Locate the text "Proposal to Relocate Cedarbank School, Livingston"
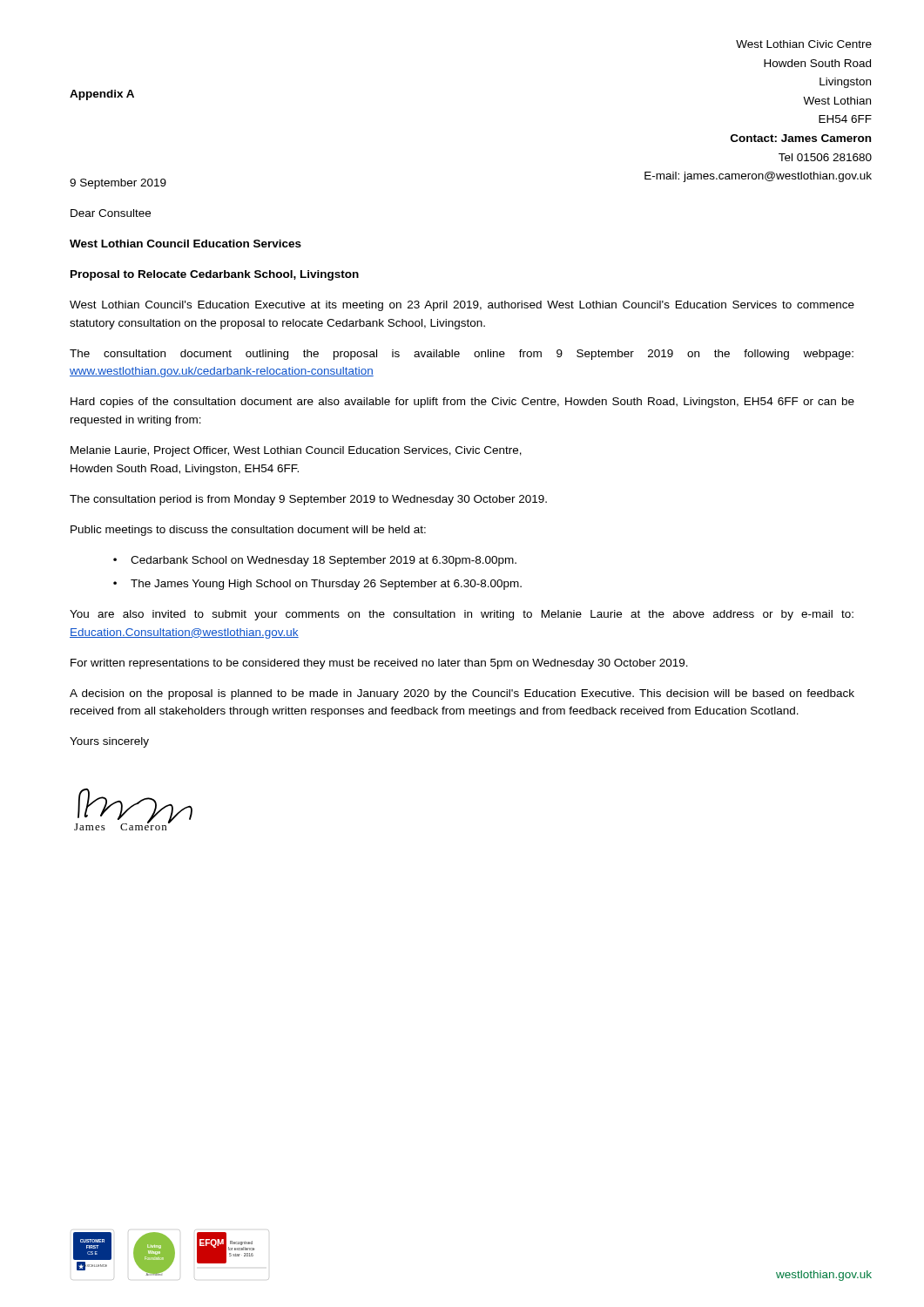The width and height of the screenshot is (924, 1307). (214, 274)
